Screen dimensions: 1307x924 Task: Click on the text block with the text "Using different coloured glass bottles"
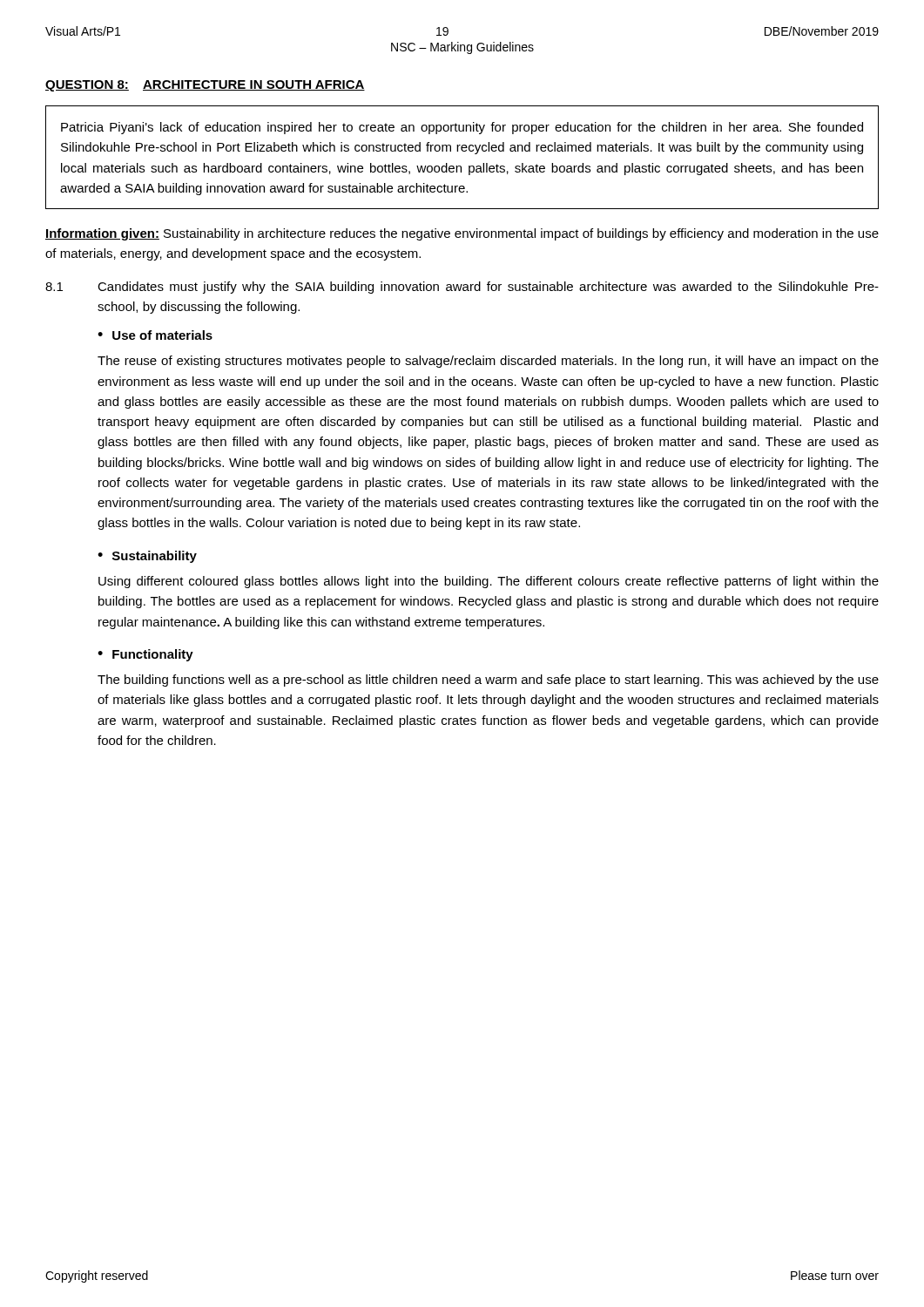(488, 601)
